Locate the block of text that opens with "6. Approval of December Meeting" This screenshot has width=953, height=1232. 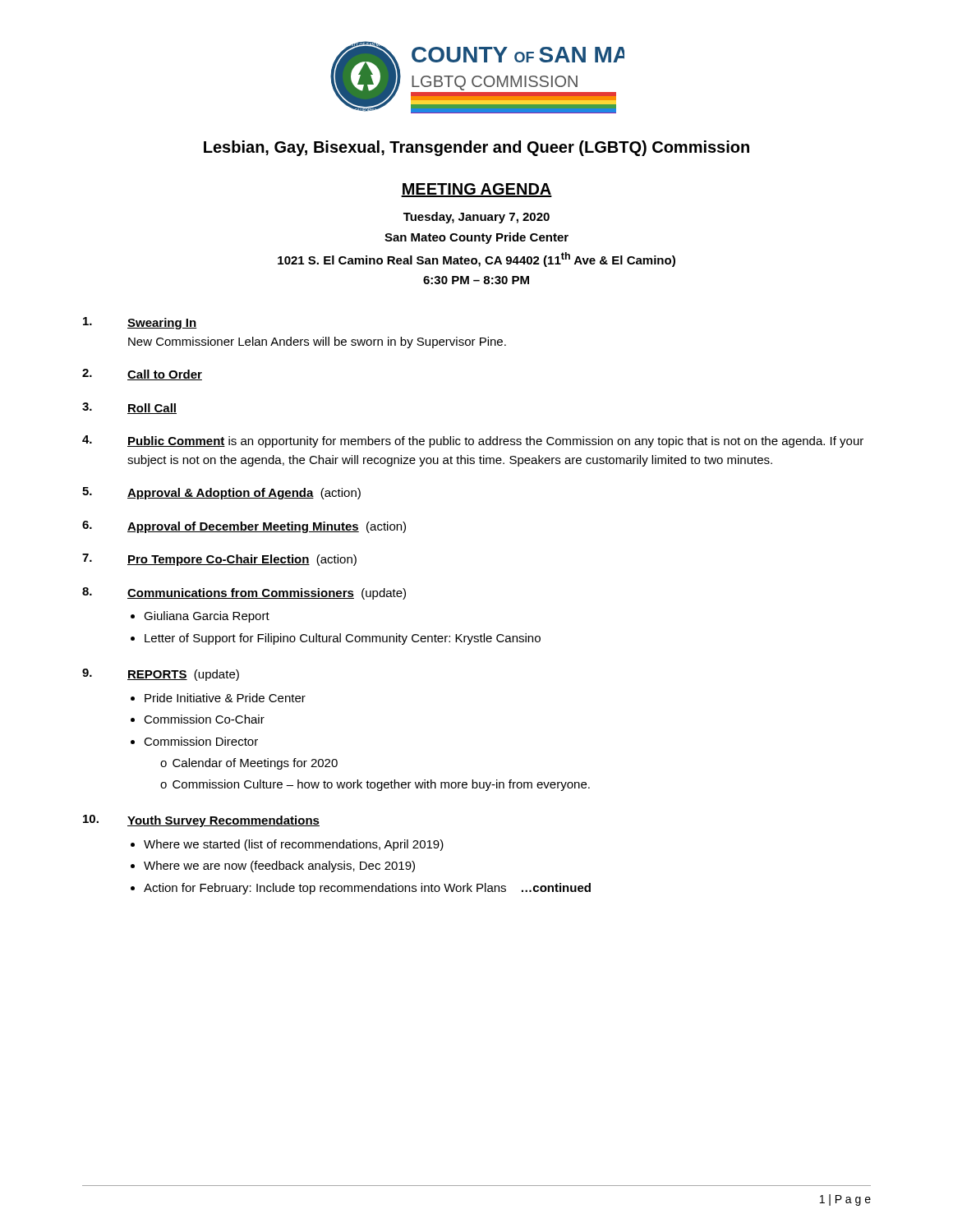pos(244,527)
